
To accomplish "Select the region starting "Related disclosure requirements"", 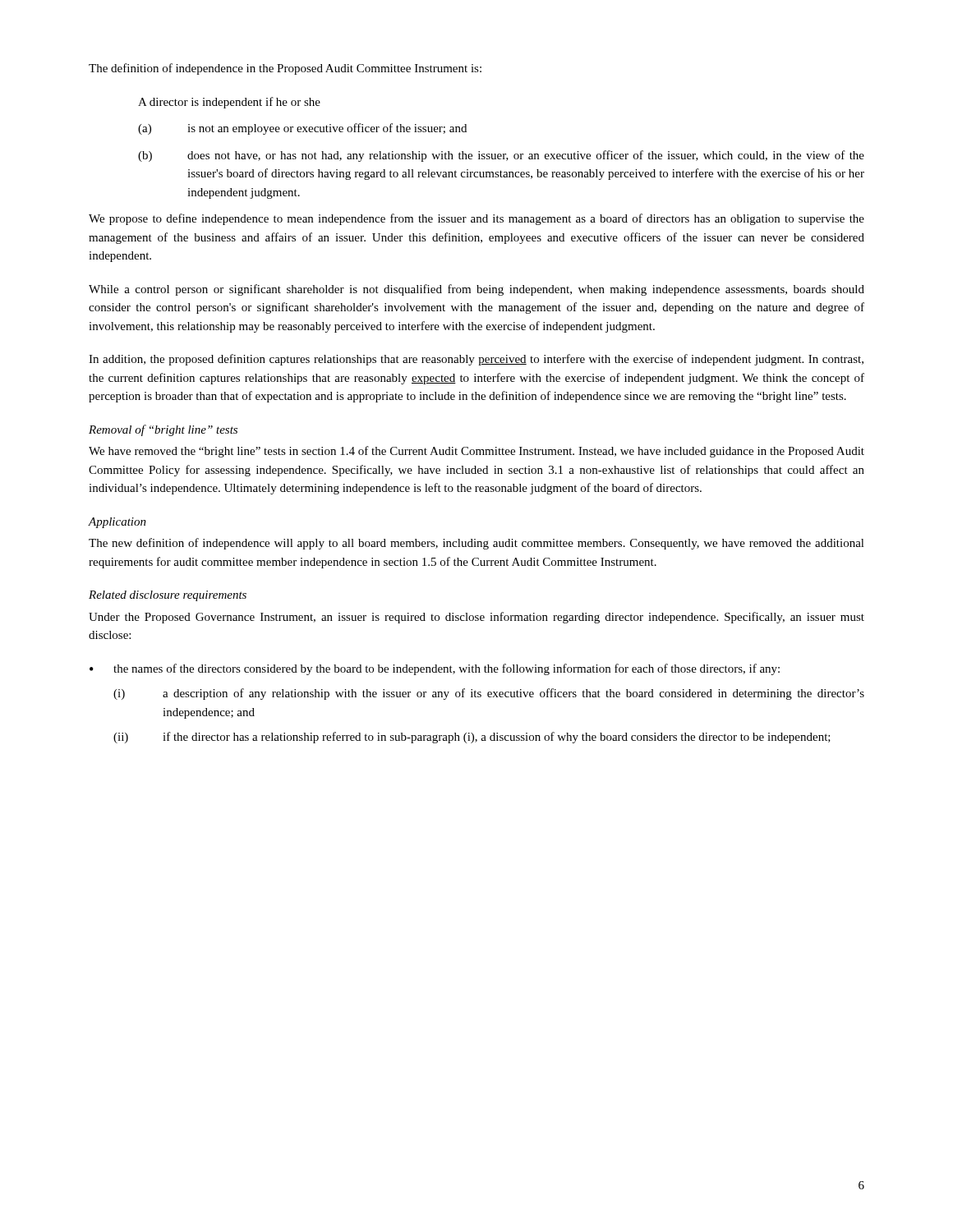I will pyautogui.click(x=168, y=595).
